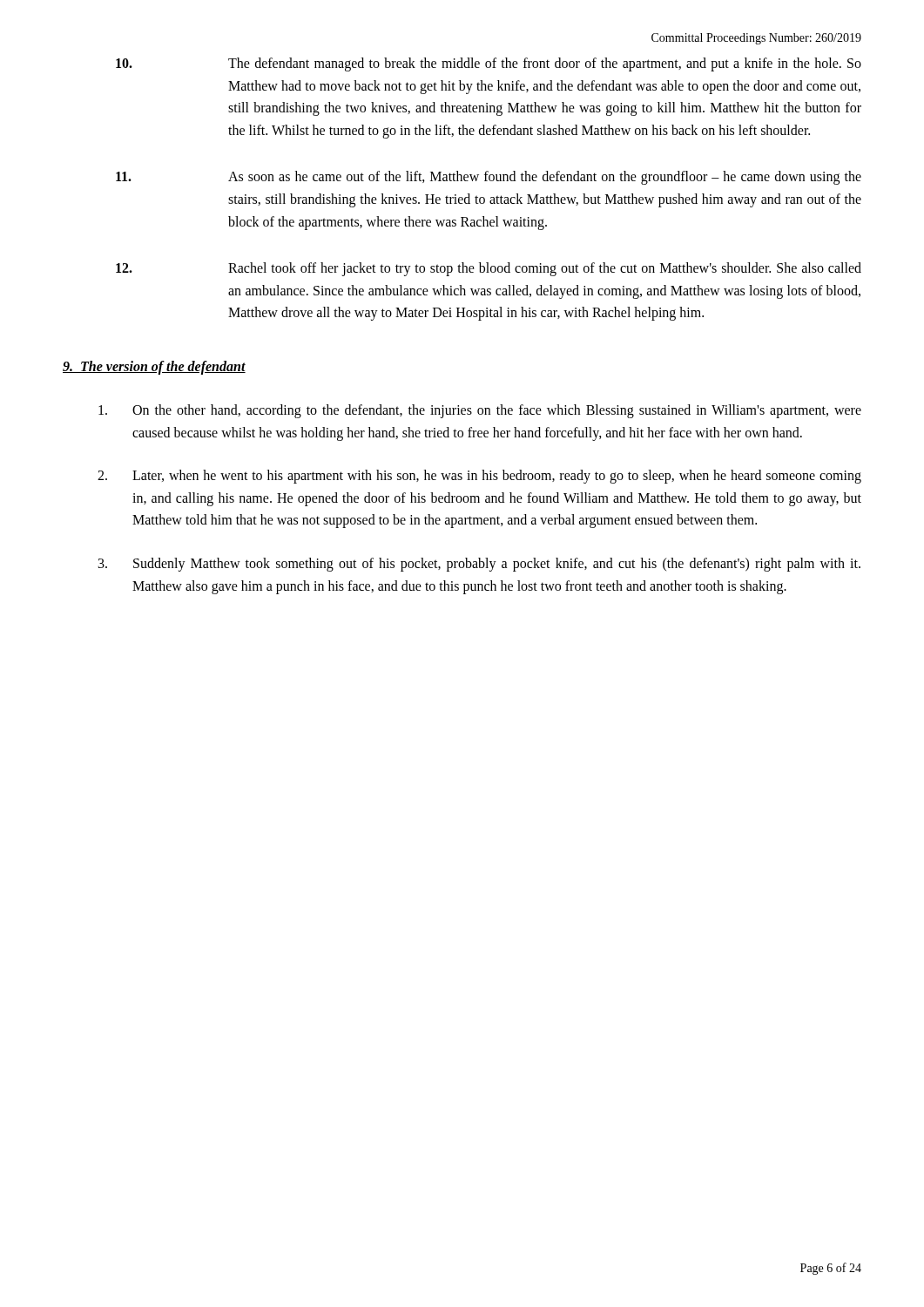The height and width of the screenshot is (1307, 924).
Task: Locate the passage starting "3. Suddenly Matthew took something out"
Action: pos(479,575)
